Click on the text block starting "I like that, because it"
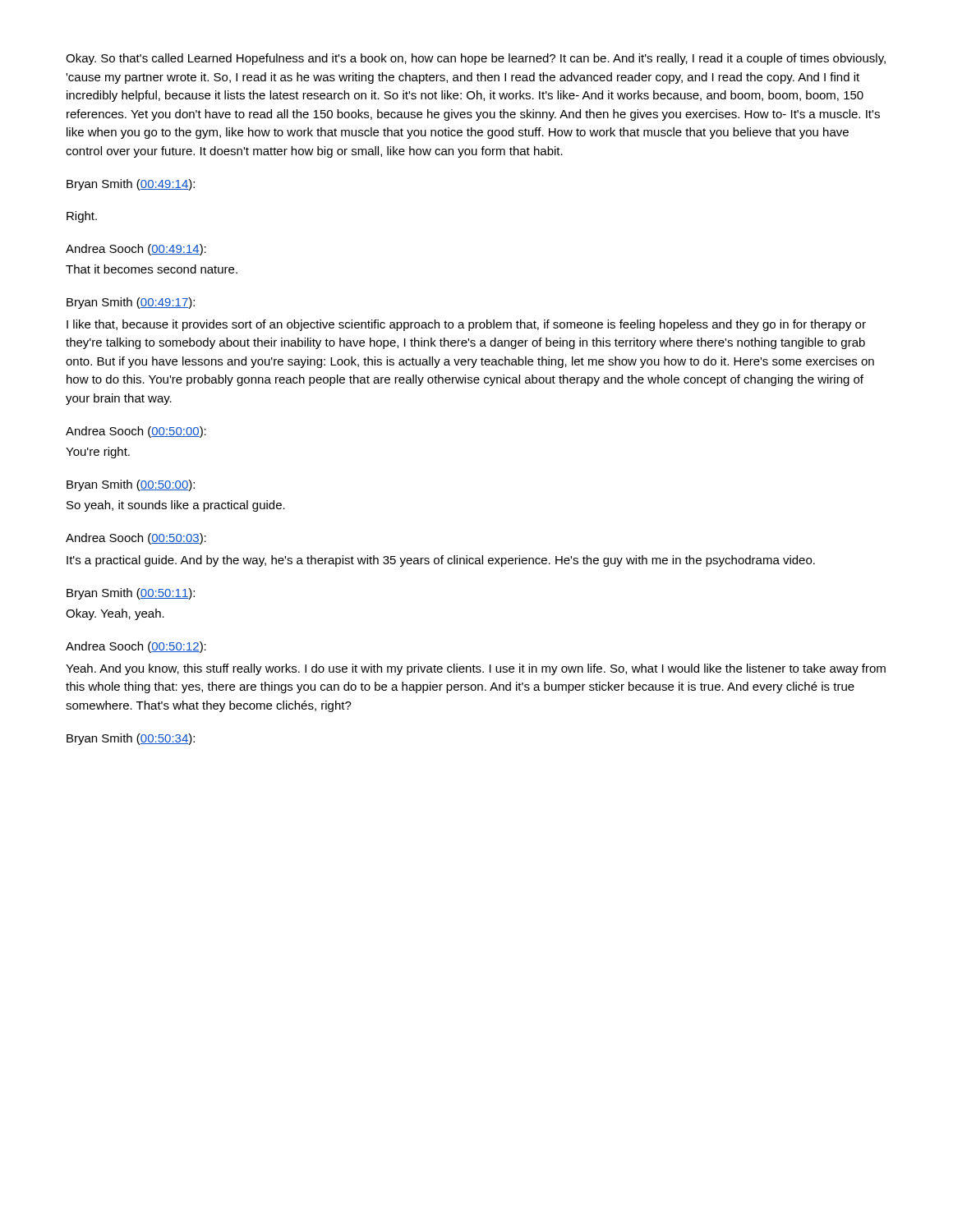The height and width of the screenshot is (1232, 953). coord(470,361)
